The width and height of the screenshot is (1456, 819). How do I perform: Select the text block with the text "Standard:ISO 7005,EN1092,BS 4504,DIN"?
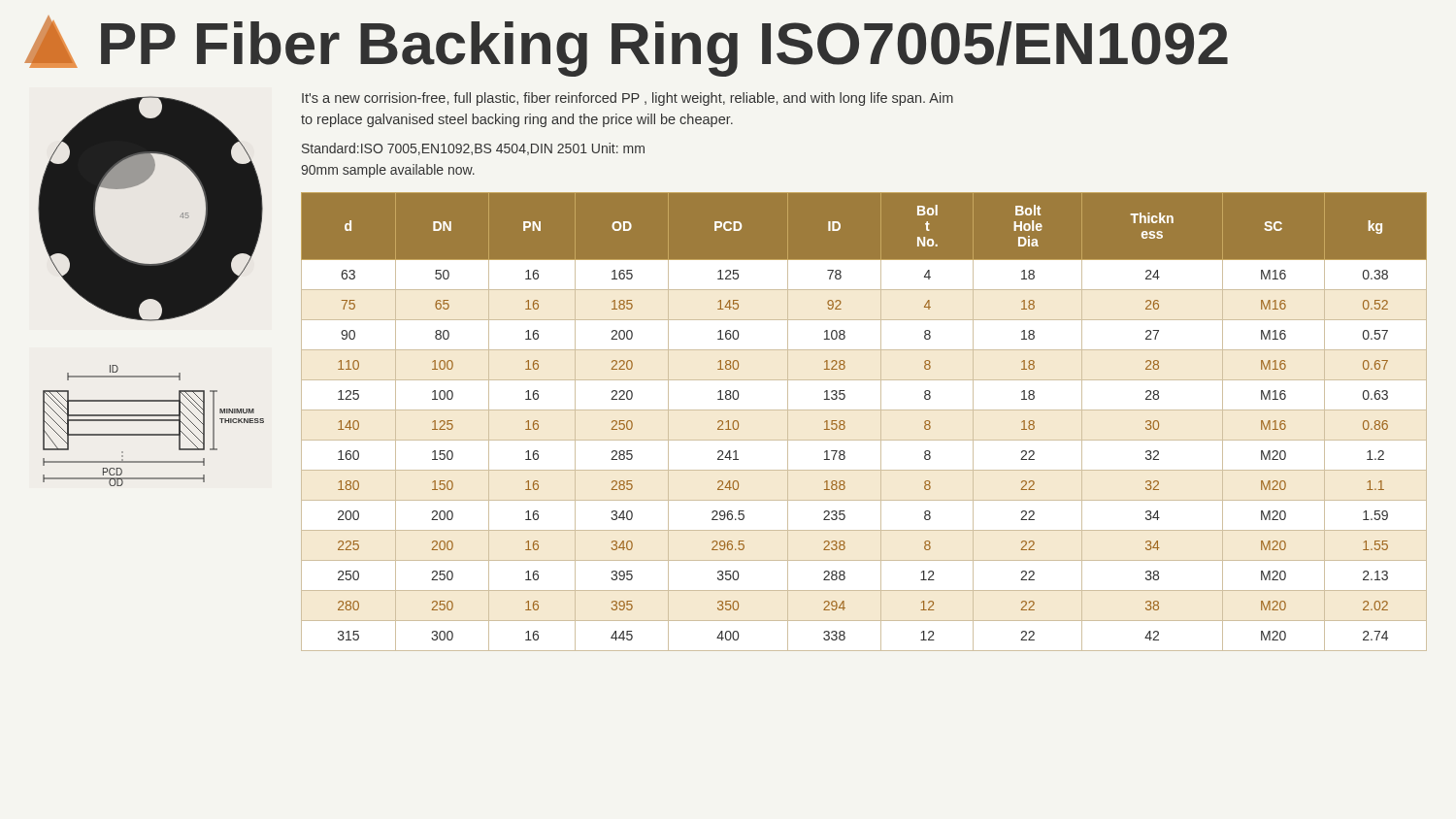(x=473, y=159)
